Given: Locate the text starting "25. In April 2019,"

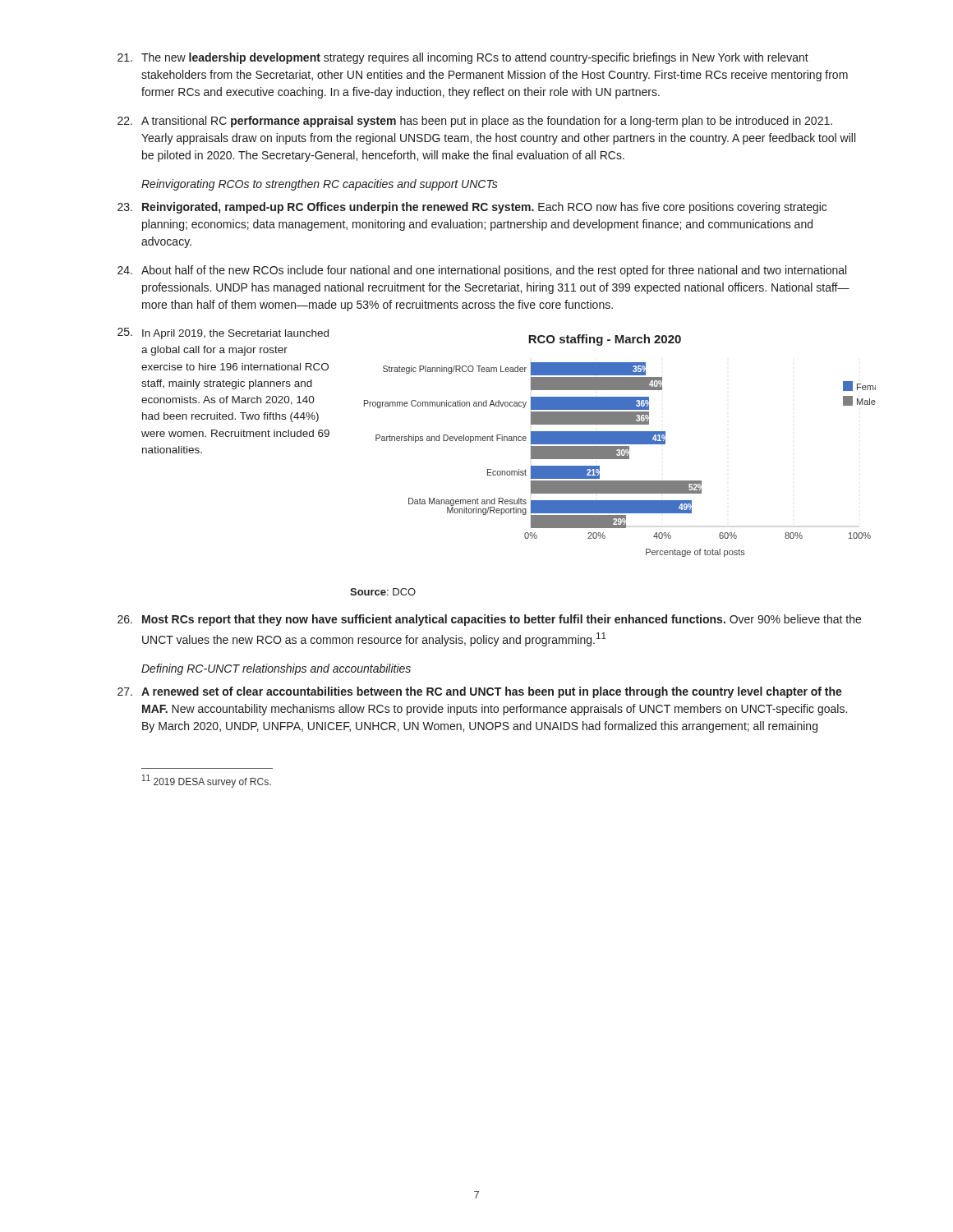Looking at the screenshot, I should 223,333.
